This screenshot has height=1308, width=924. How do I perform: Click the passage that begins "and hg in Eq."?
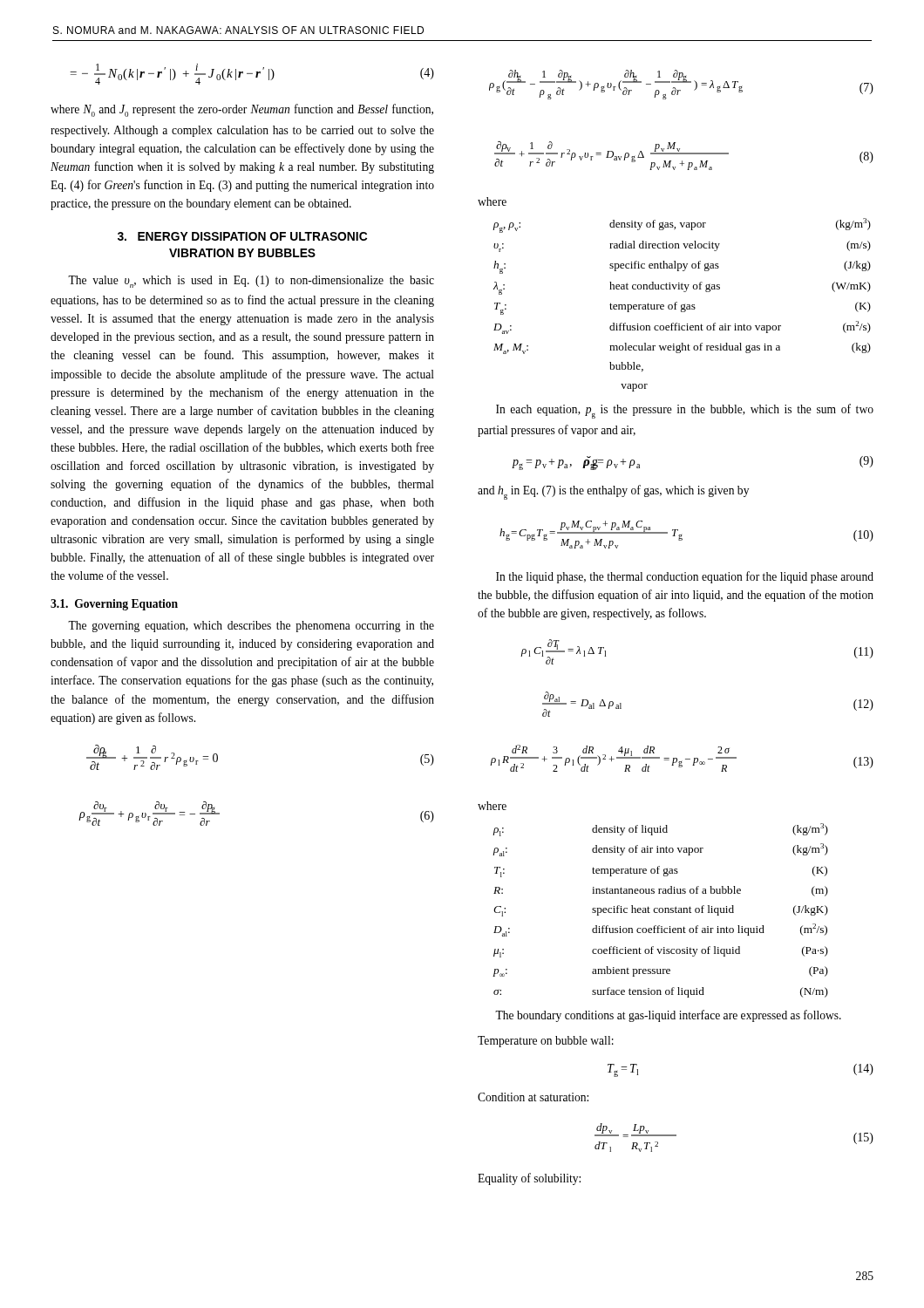[613, 491]
